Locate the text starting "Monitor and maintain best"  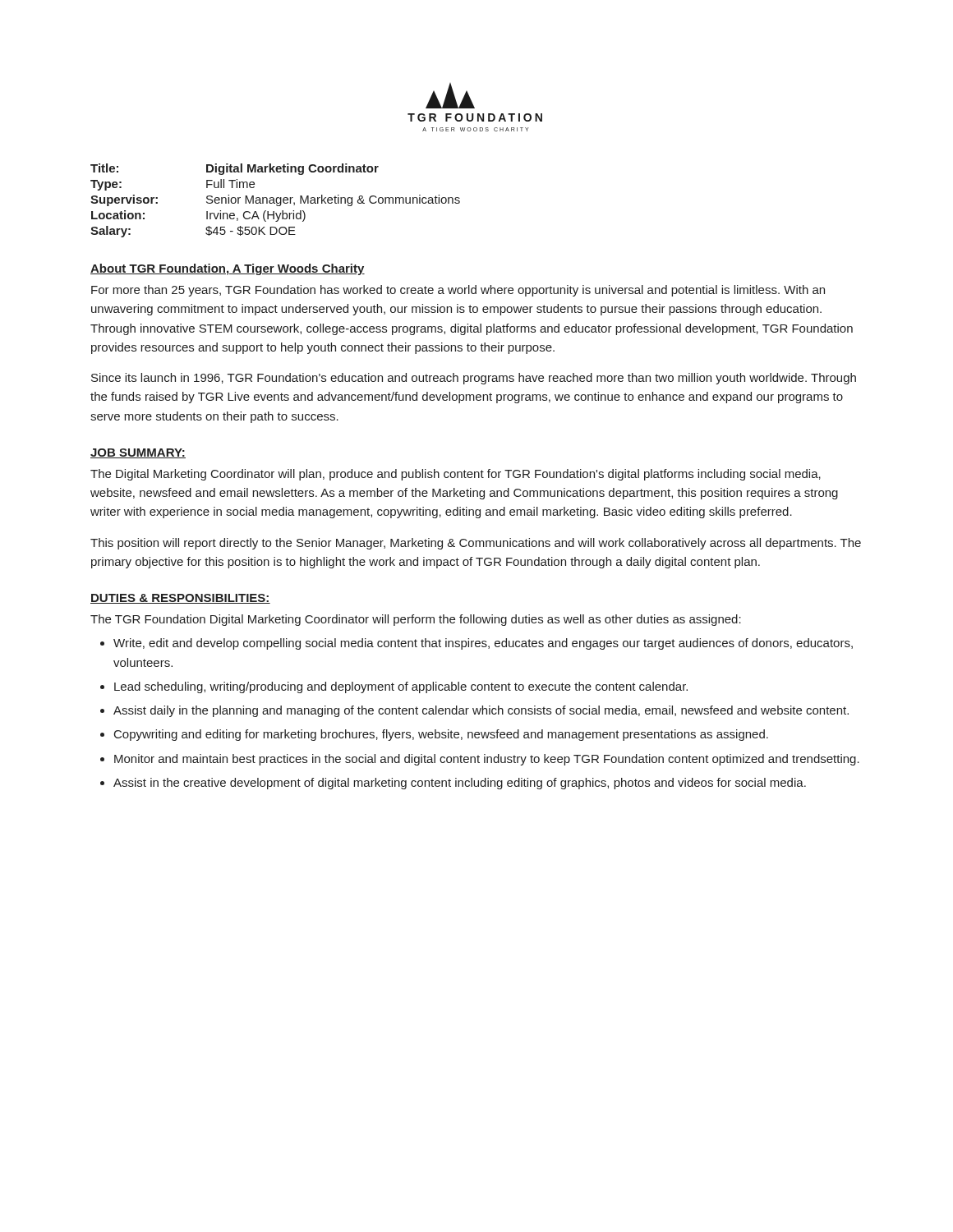[x=487, y=758]
